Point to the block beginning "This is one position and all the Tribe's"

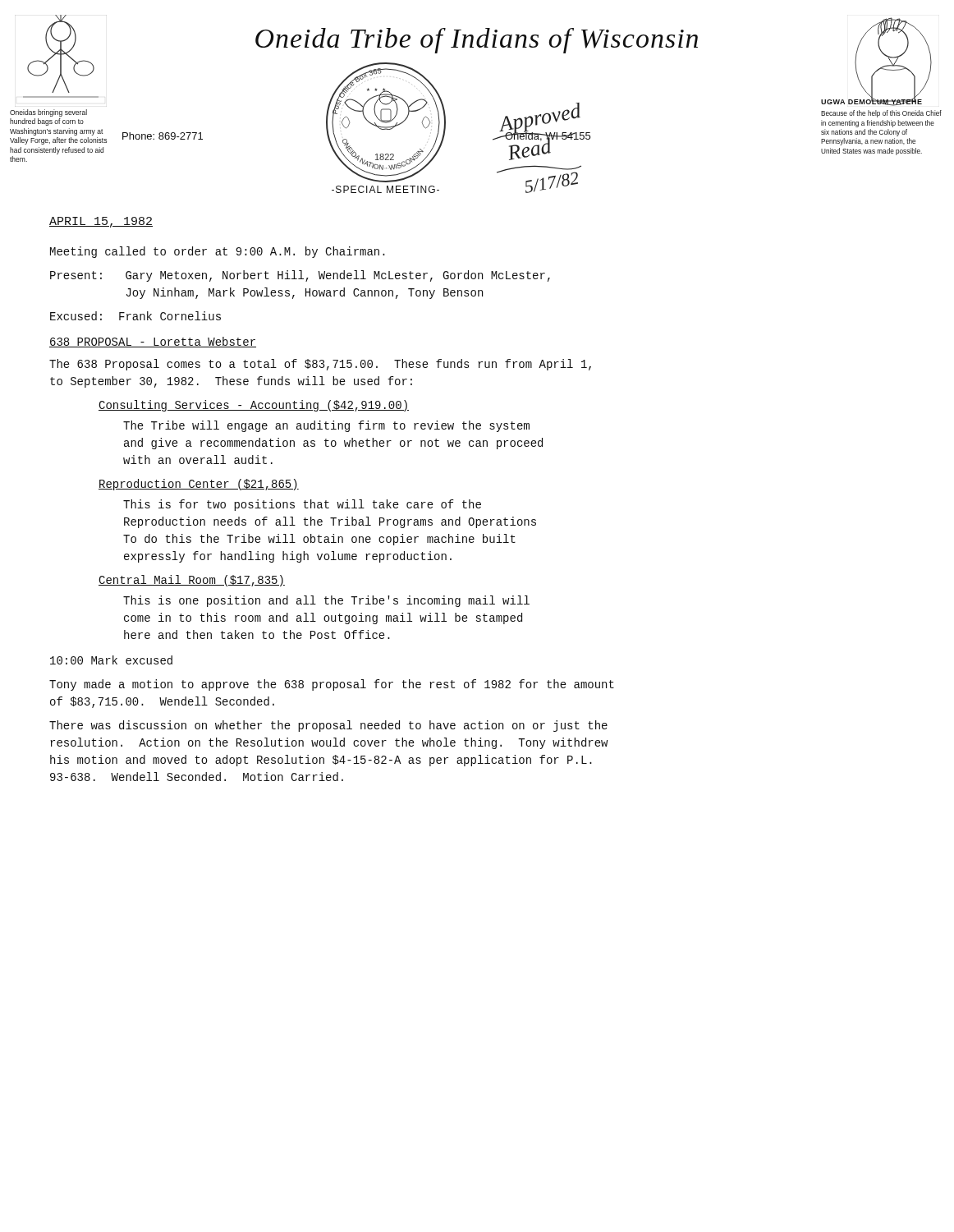(x=327, y=618)
